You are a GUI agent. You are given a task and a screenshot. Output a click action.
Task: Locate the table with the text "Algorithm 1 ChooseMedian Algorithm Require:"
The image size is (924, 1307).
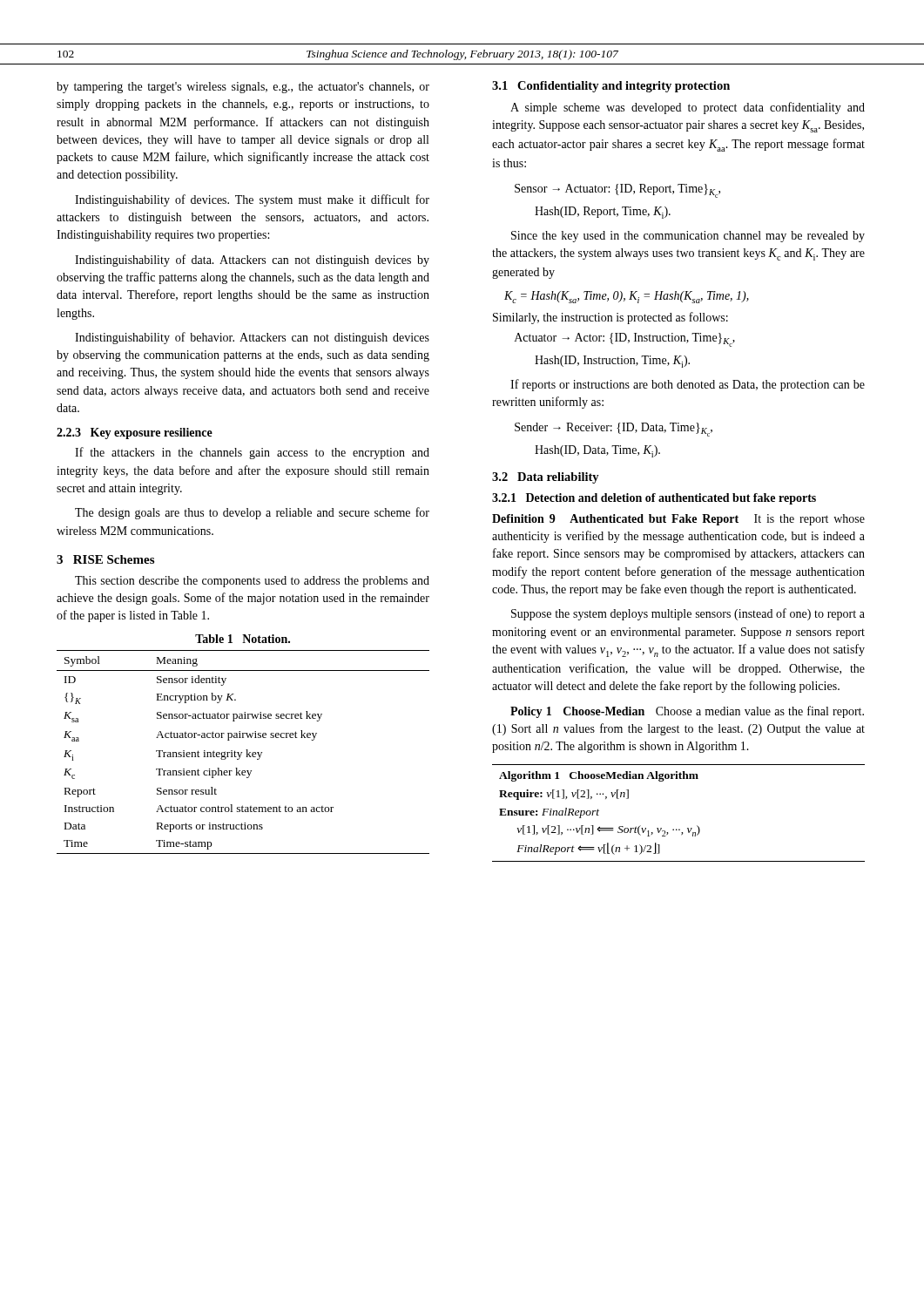tap(678, 813)
